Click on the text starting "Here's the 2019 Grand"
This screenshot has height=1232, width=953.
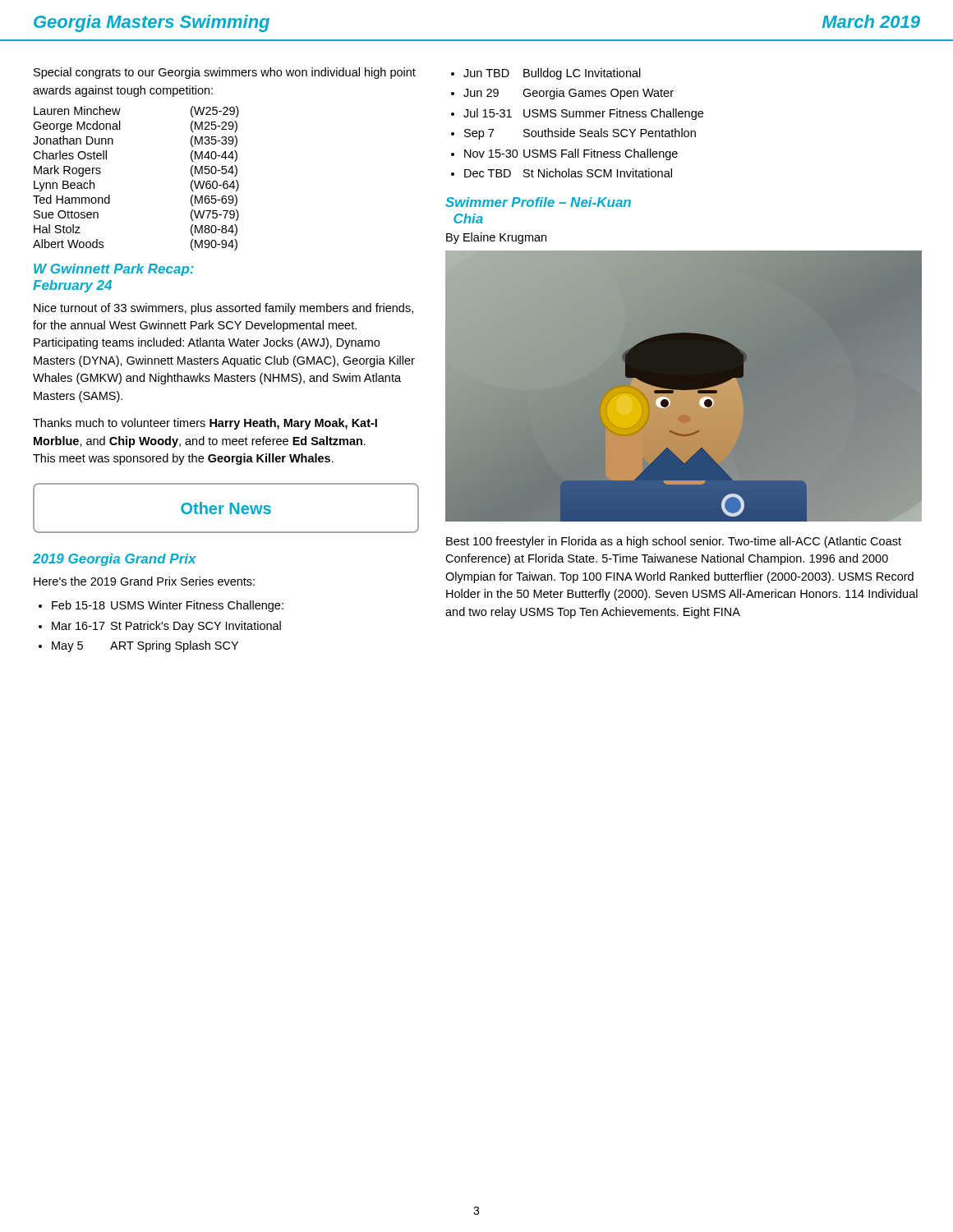pyautogui.click(x=144, y=581)
